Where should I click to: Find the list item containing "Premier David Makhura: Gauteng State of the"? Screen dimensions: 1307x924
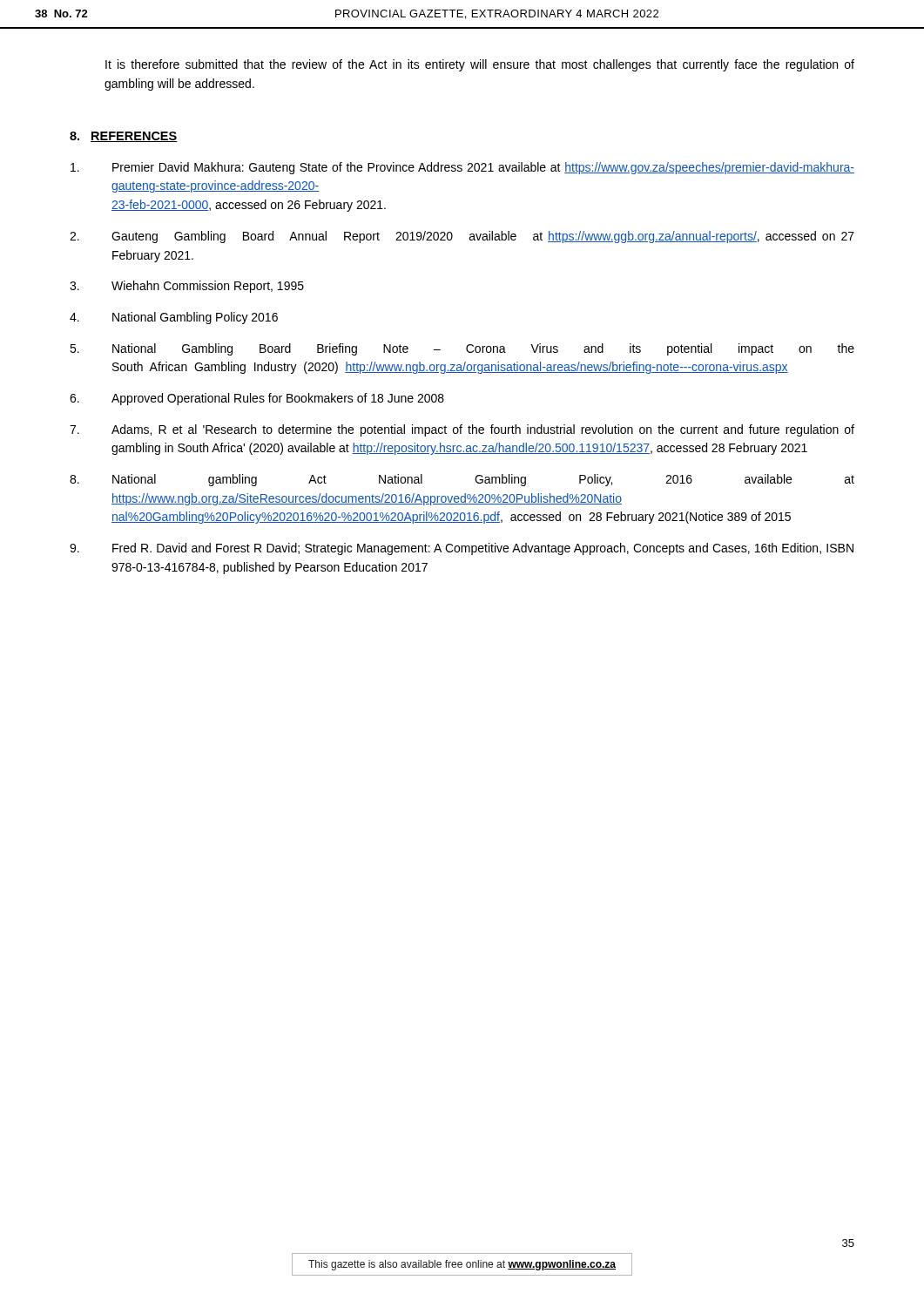pyautogui.click(x=462, y=168)
